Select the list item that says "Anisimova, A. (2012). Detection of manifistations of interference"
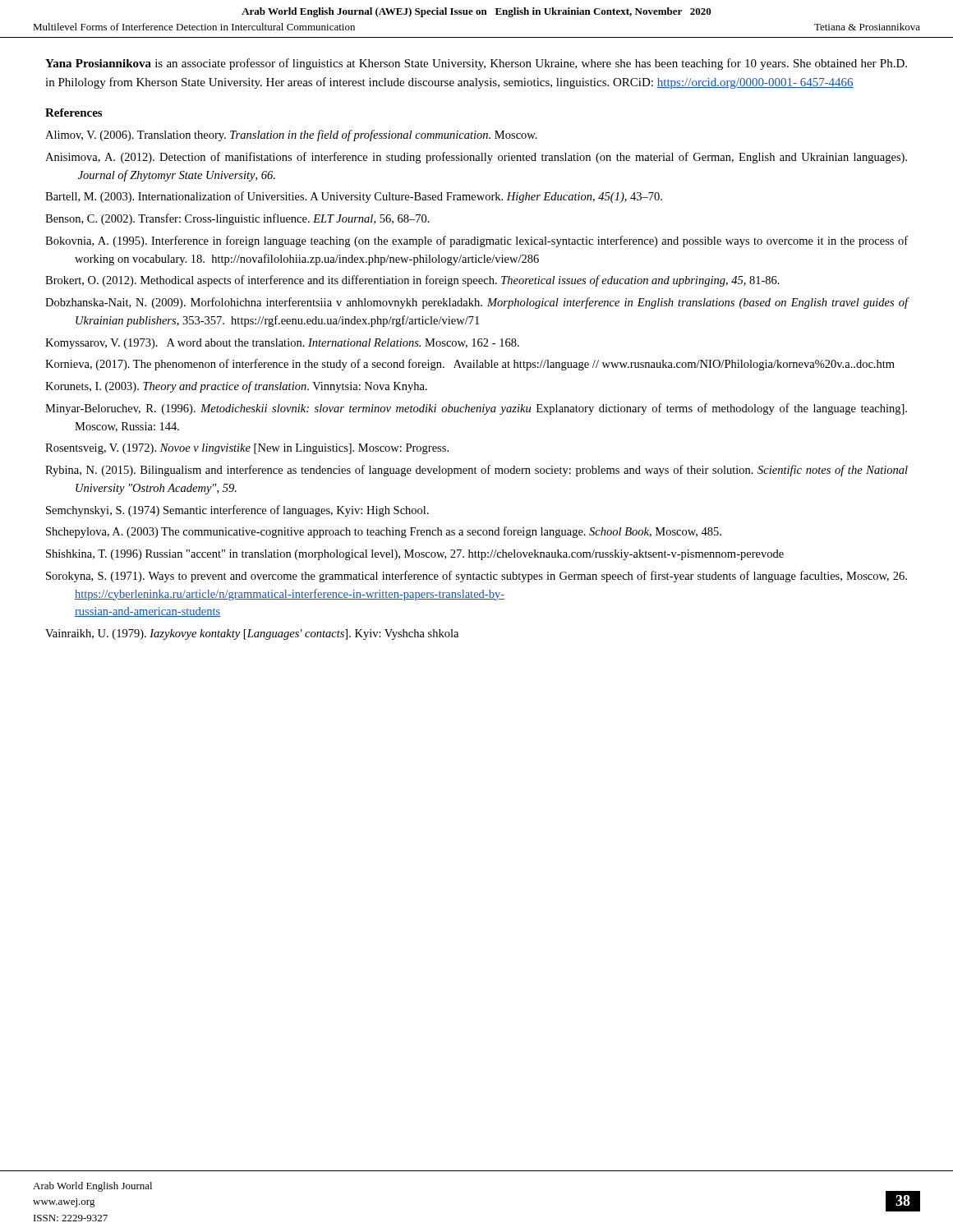This screenshot has height=1232, width=953. click(476, 166)
